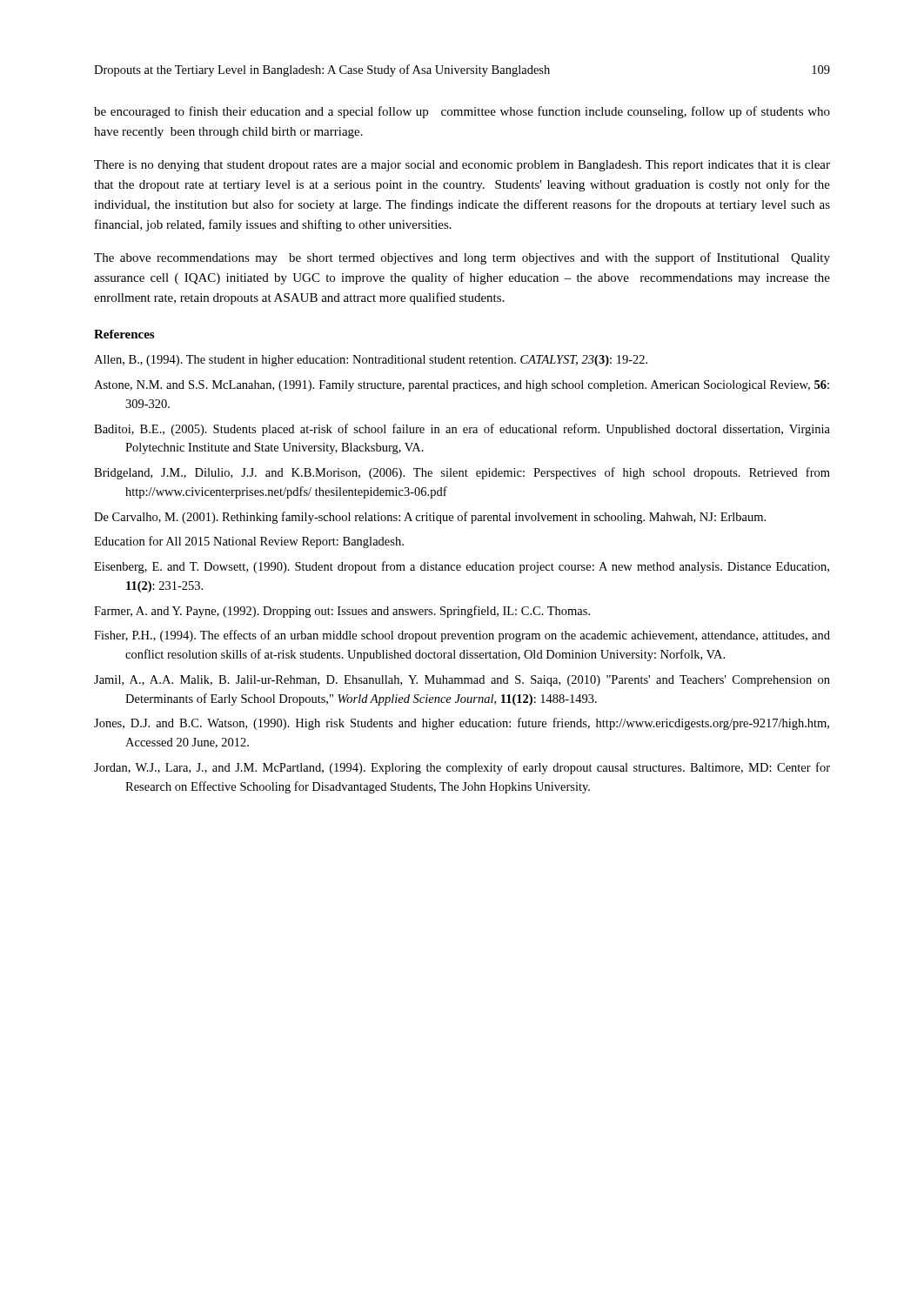Point to the block beginning "The above recommendations may"
The width and height of the screenshot is (924, 1305).
(x=462, y=277)
